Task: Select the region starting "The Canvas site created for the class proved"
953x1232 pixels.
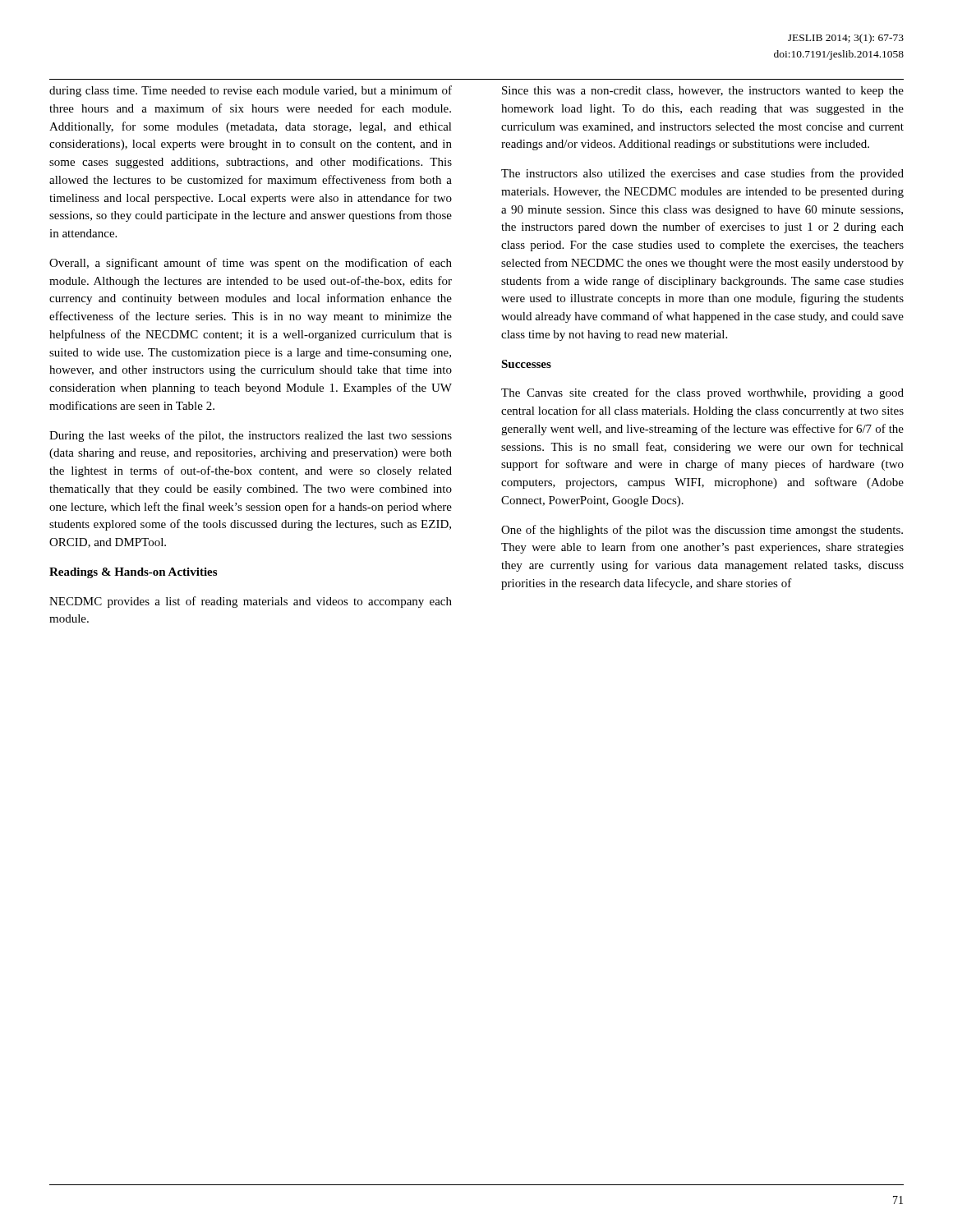Action: click(x=702, y=447)
